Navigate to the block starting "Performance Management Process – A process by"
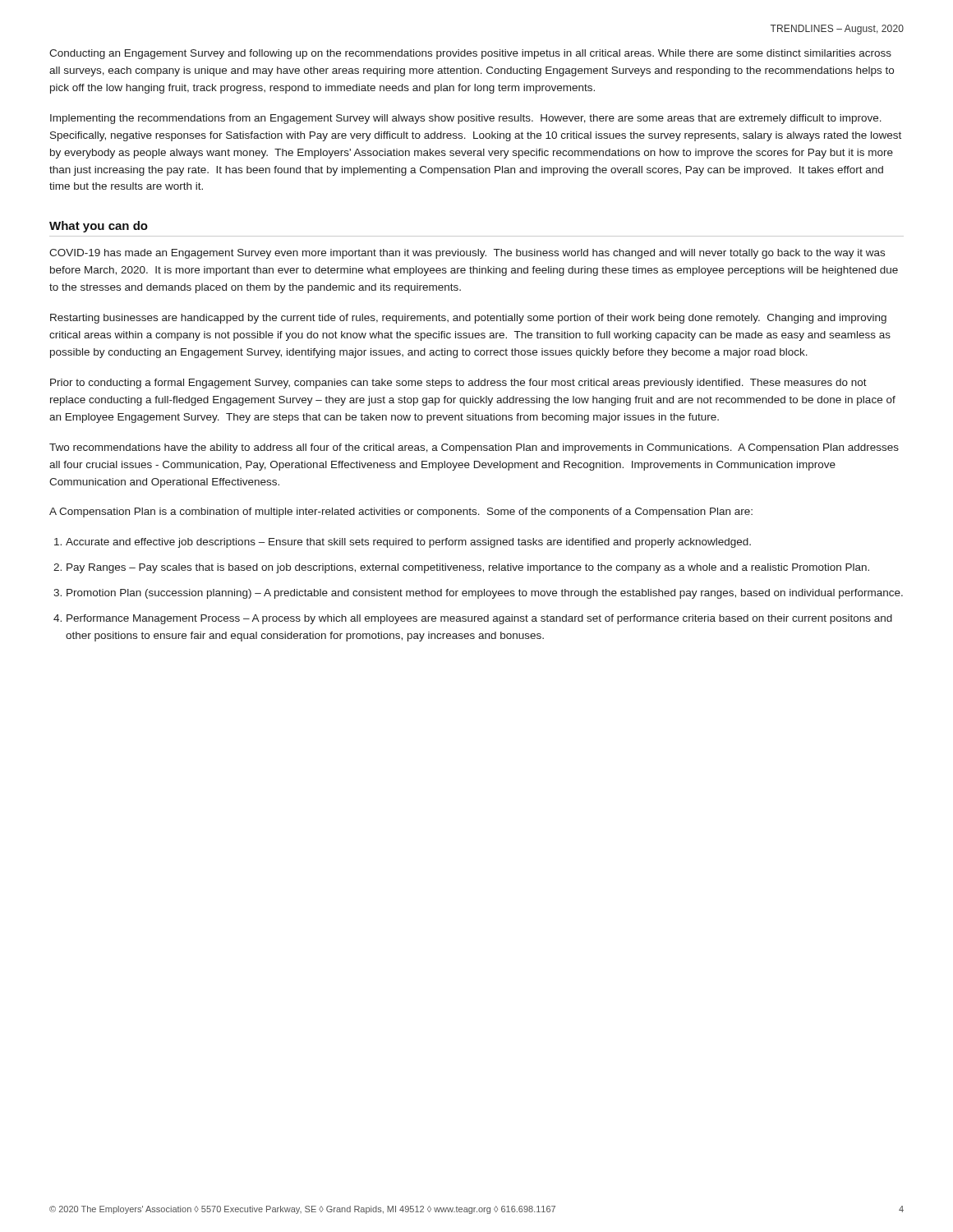Screen dimensions: 1232x953 coord(479,627)
